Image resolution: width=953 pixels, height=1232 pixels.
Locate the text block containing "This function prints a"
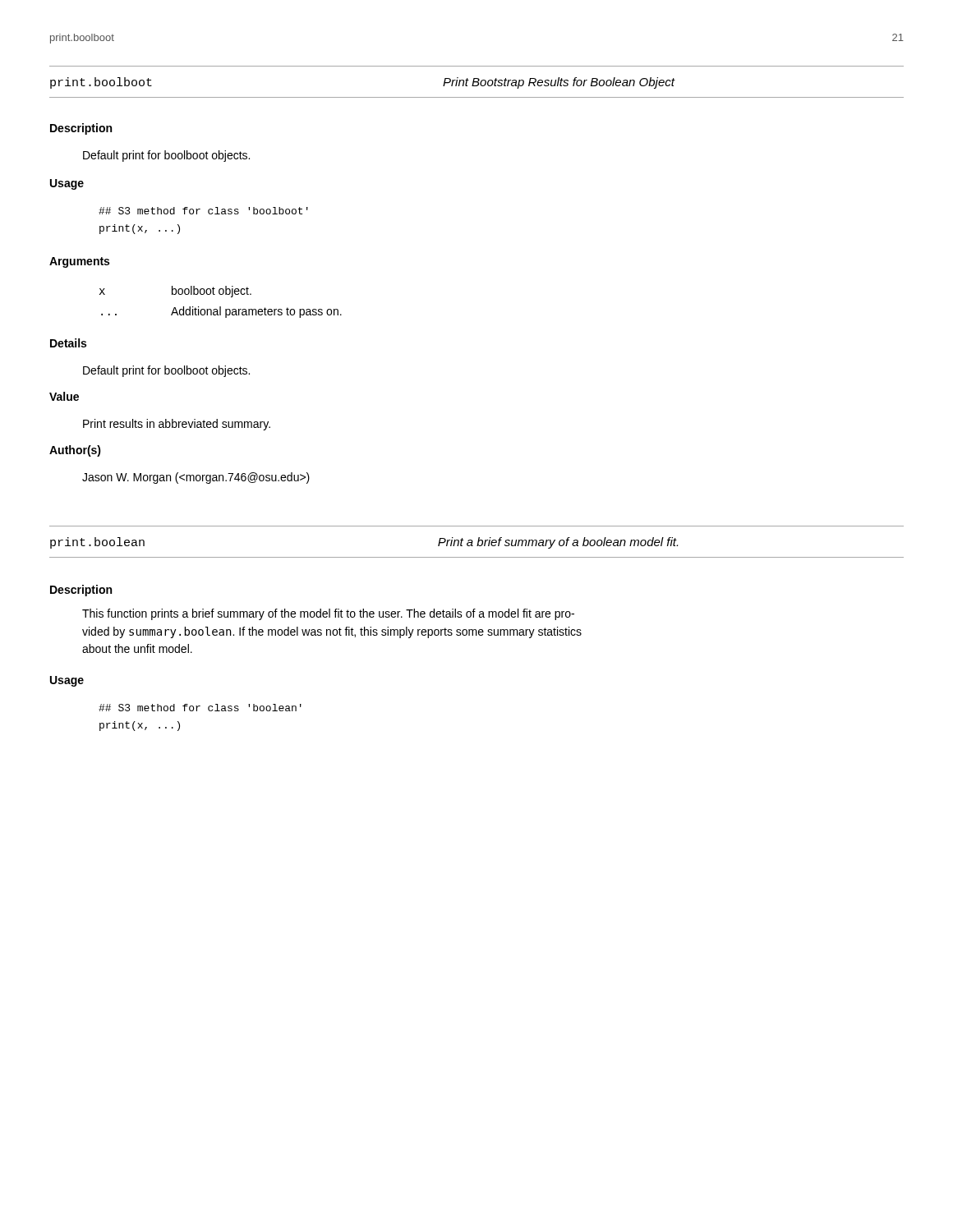[x=493, y=632]
